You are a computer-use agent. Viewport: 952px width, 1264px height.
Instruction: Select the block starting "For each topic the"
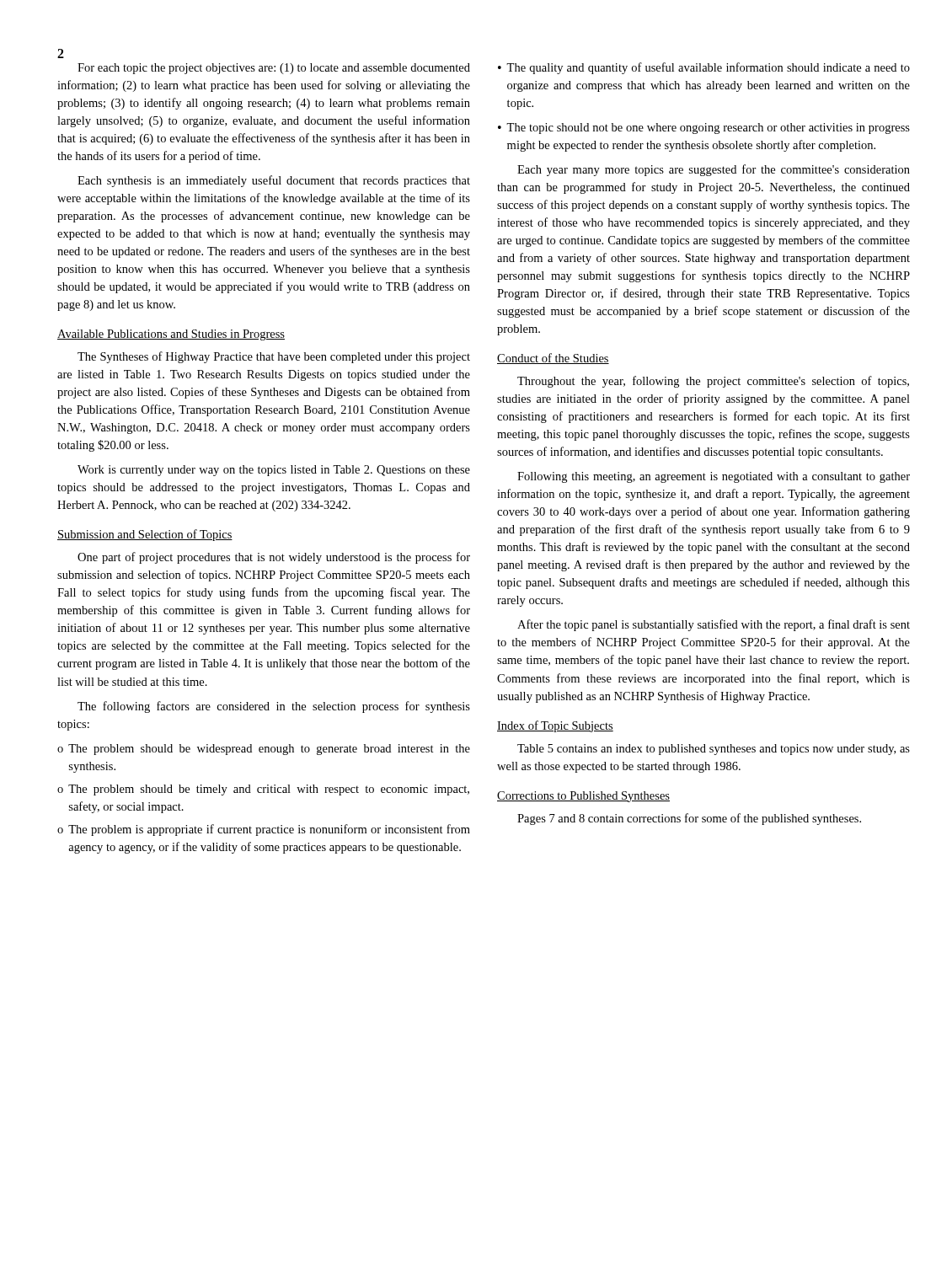(264, 112)
